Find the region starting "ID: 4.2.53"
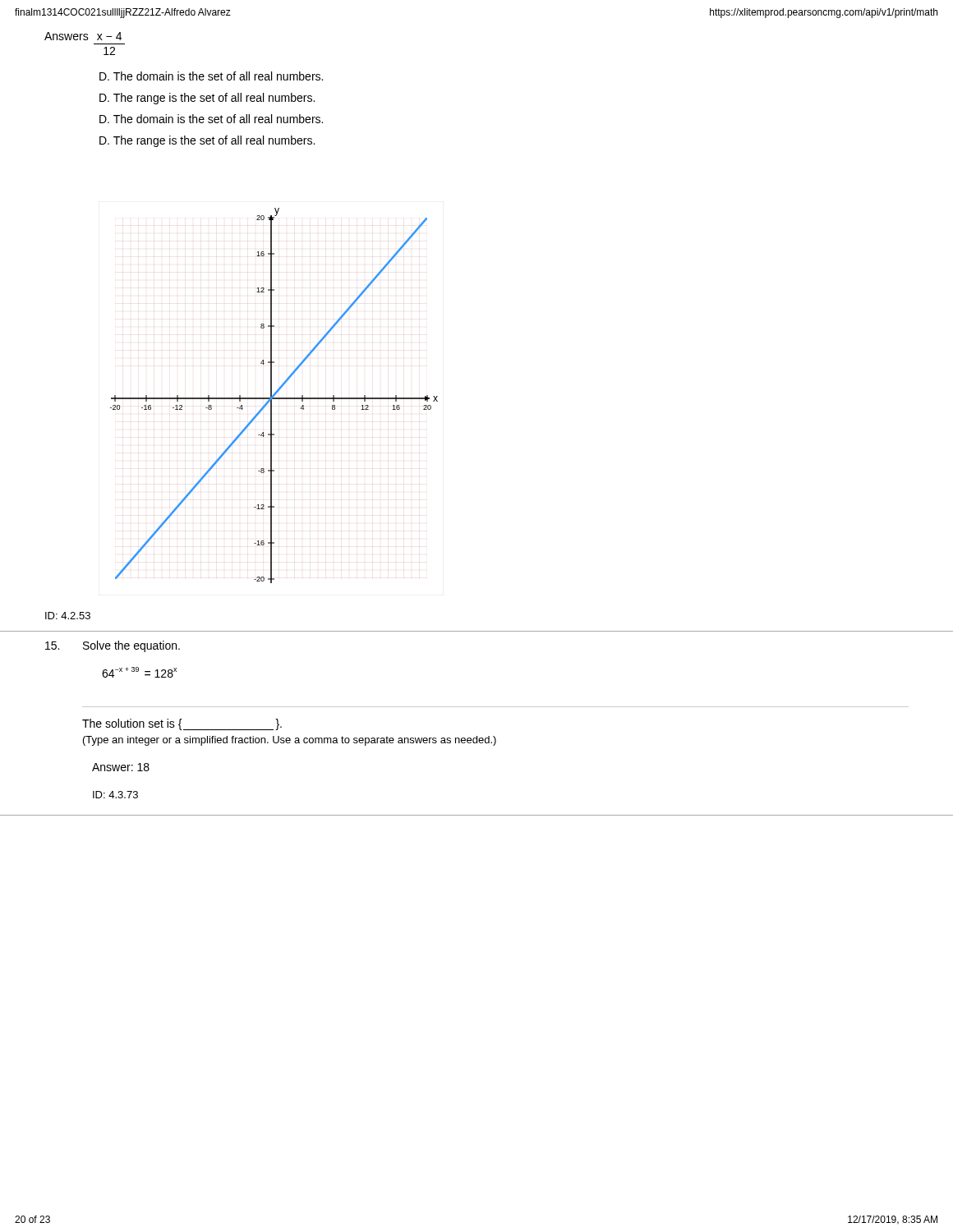Image resolution: width=953 pixels, height=1232 pixels. tap(68, 616)
